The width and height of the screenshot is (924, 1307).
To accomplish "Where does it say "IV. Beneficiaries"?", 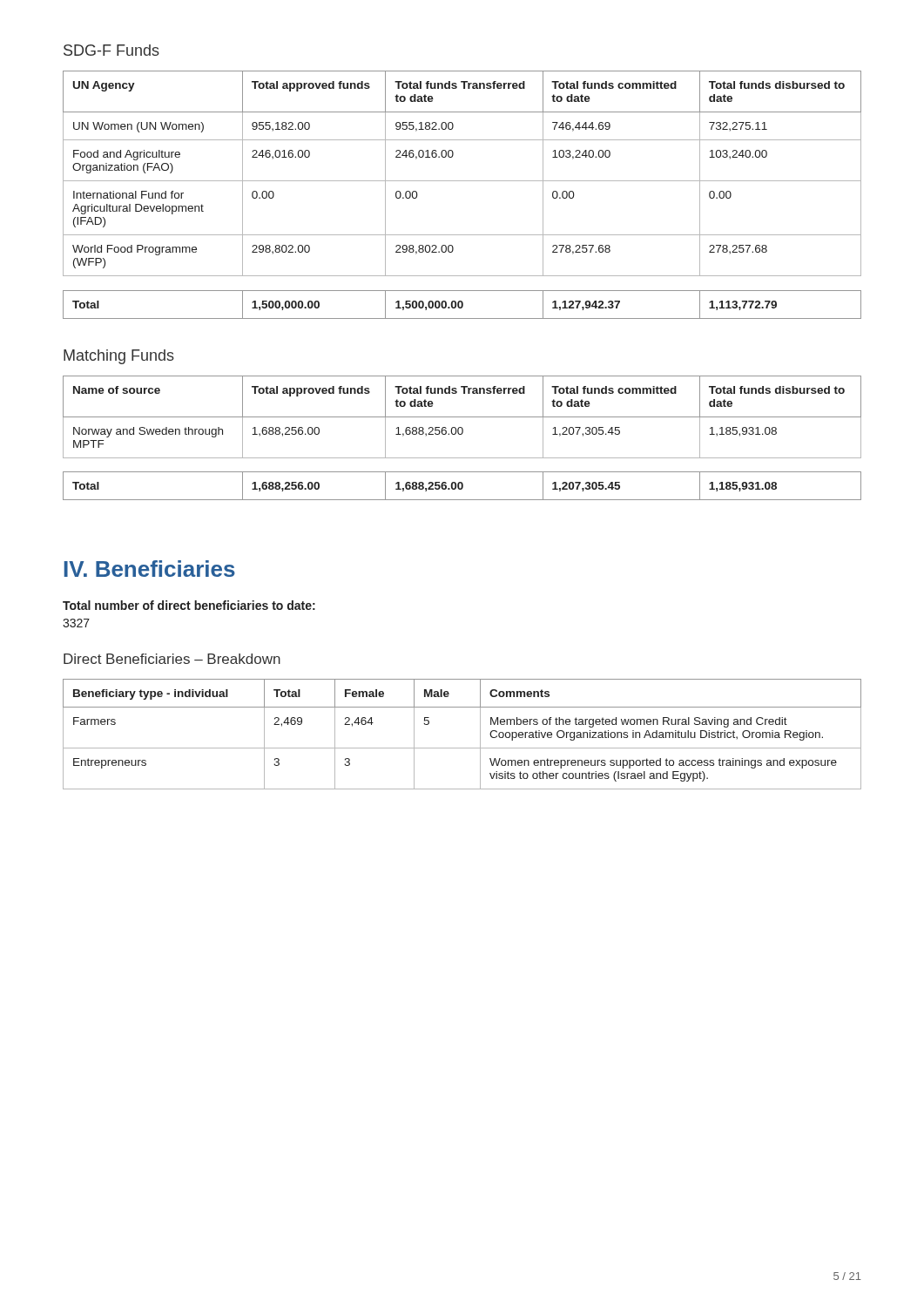I will pyautogui.click(x=149, y=569).
